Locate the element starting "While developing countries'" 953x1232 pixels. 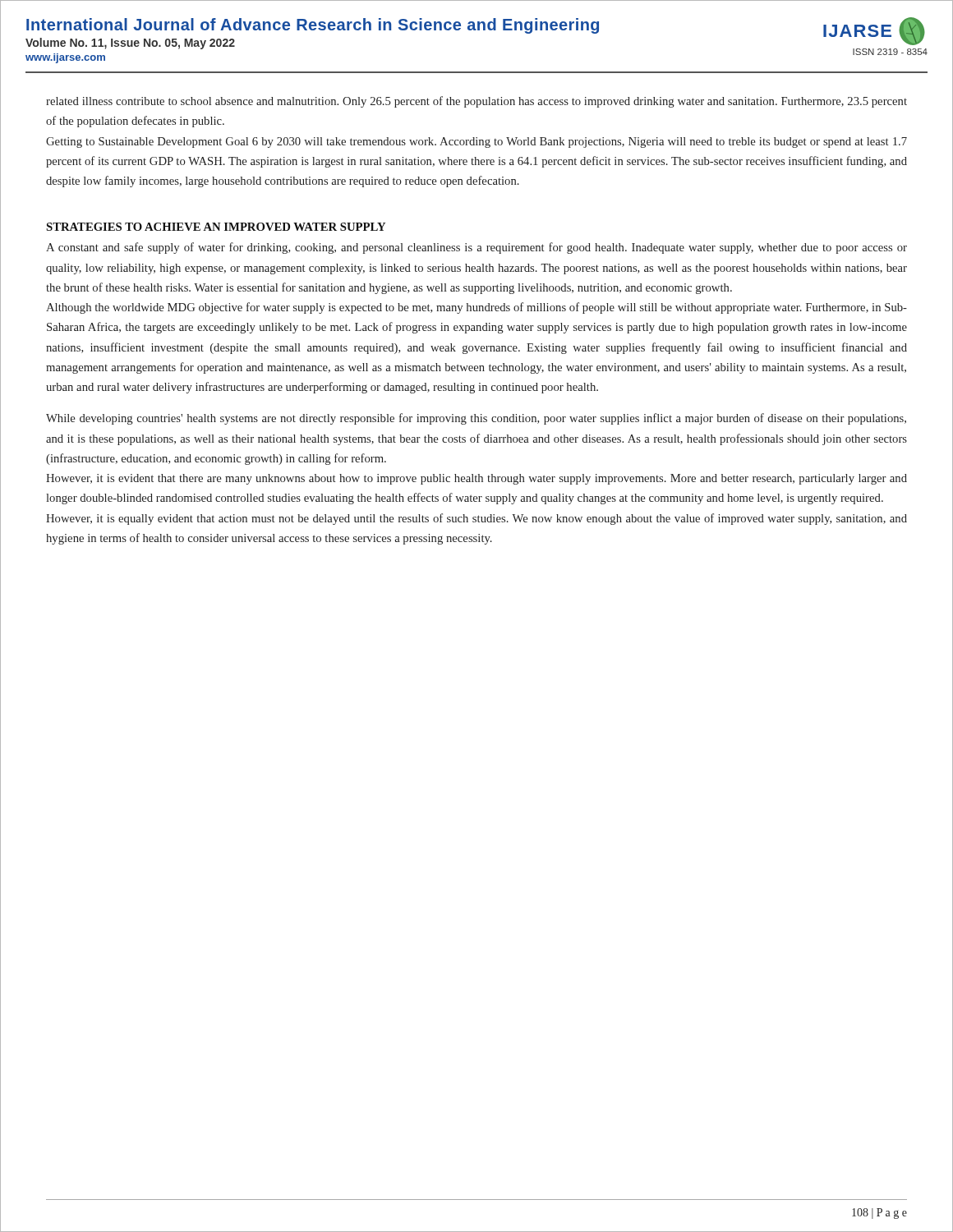pos(476,438)
